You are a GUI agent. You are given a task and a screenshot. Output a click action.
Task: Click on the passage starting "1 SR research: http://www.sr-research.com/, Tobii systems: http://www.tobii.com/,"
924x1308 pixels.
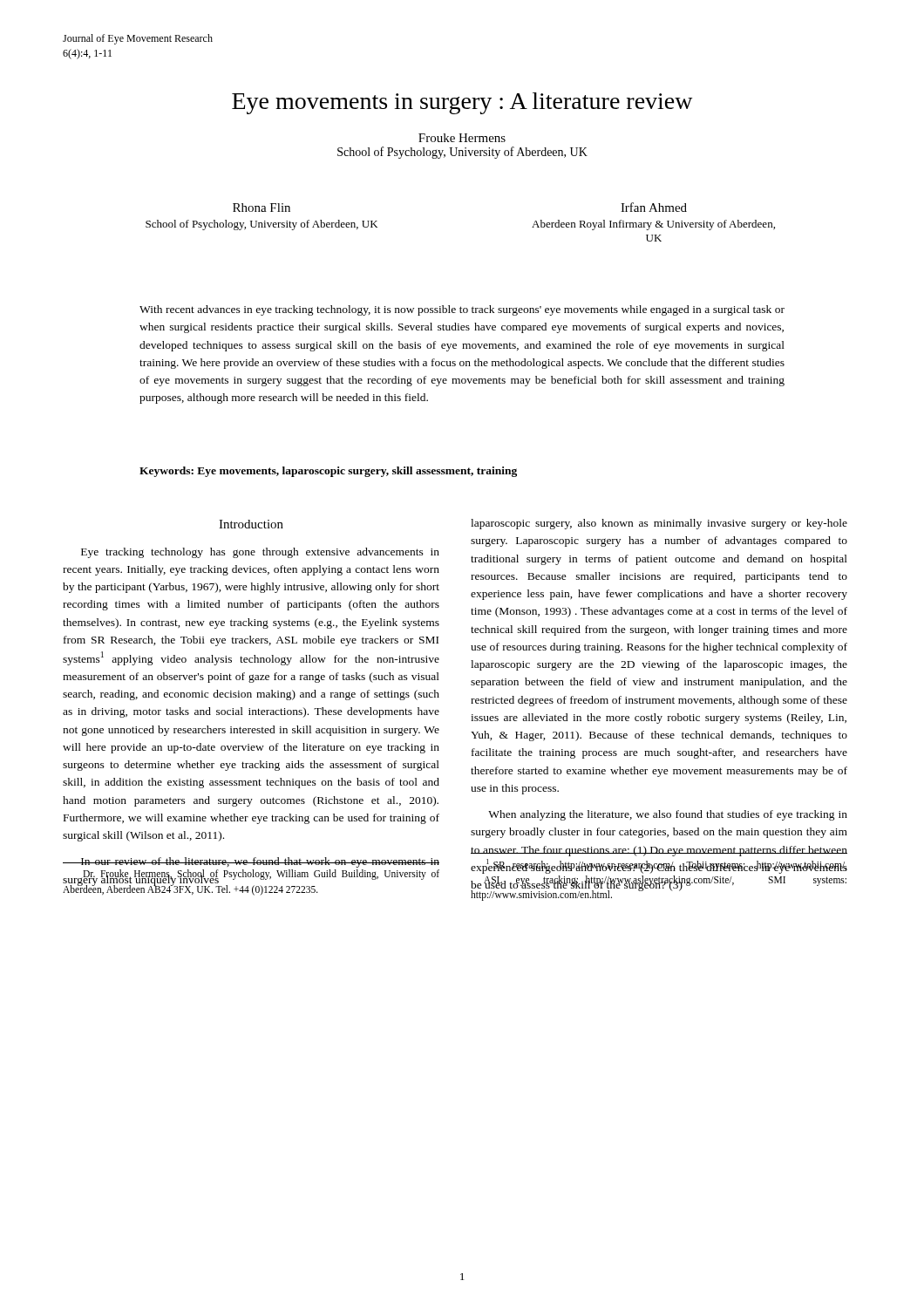click(659, 880)
